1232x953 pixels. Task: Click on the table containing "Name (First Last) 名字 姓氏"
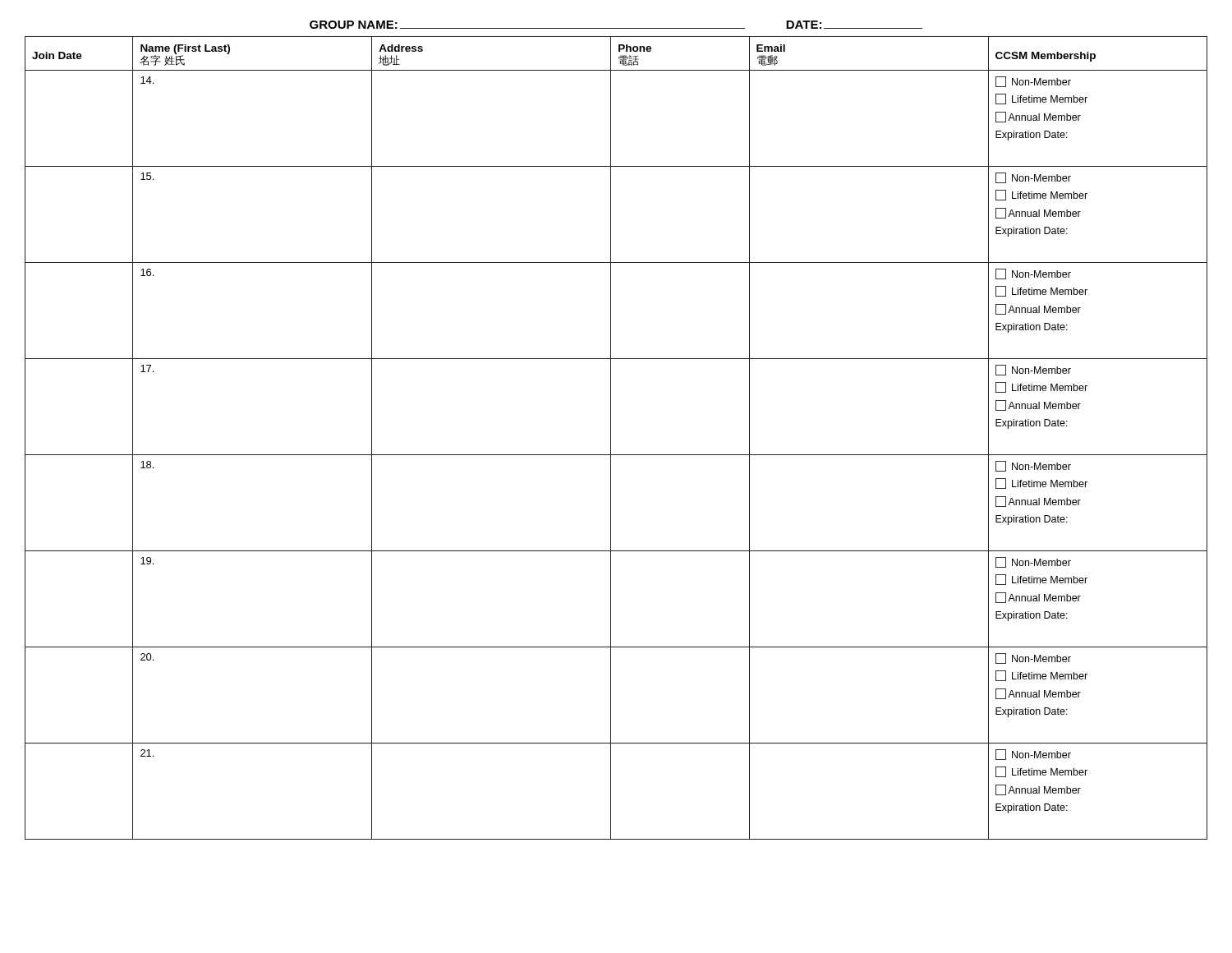pos(616,438)
